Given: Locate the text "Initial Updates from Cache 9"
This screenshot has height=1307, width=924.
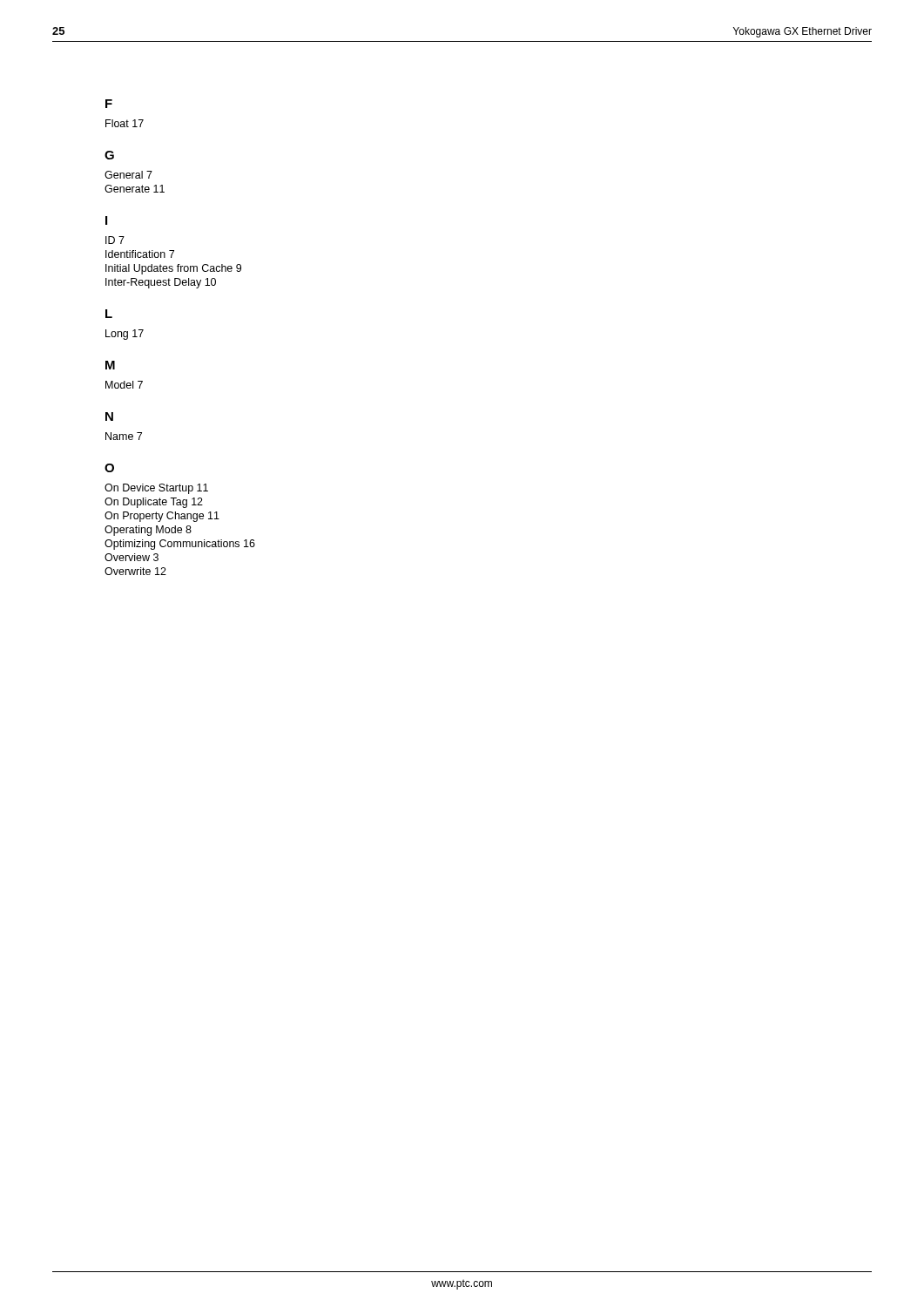Looking at the screenshot, I should click(x=173, y=268).
